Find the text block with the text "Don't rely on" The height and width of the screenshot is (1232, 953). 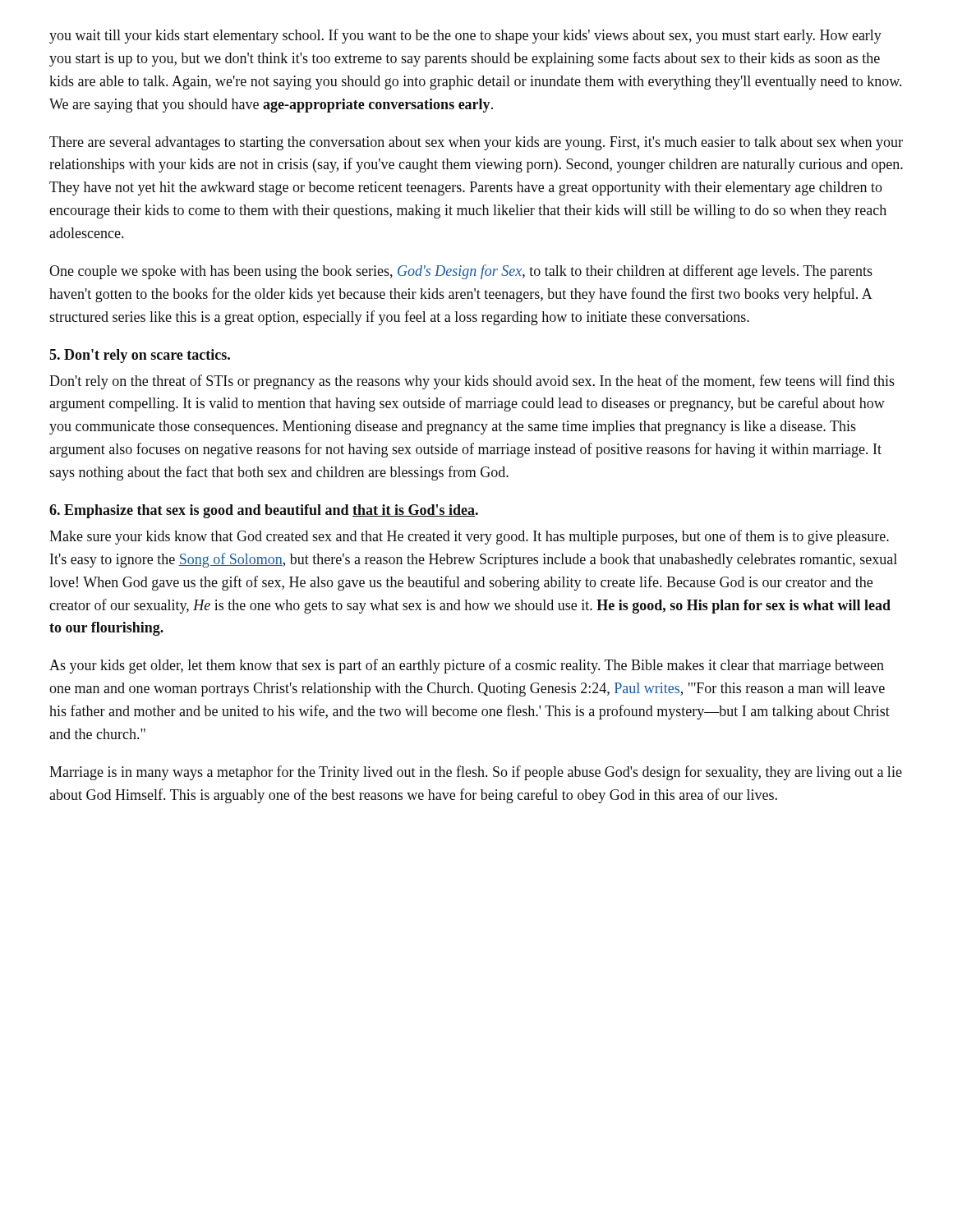pos(476,427)
